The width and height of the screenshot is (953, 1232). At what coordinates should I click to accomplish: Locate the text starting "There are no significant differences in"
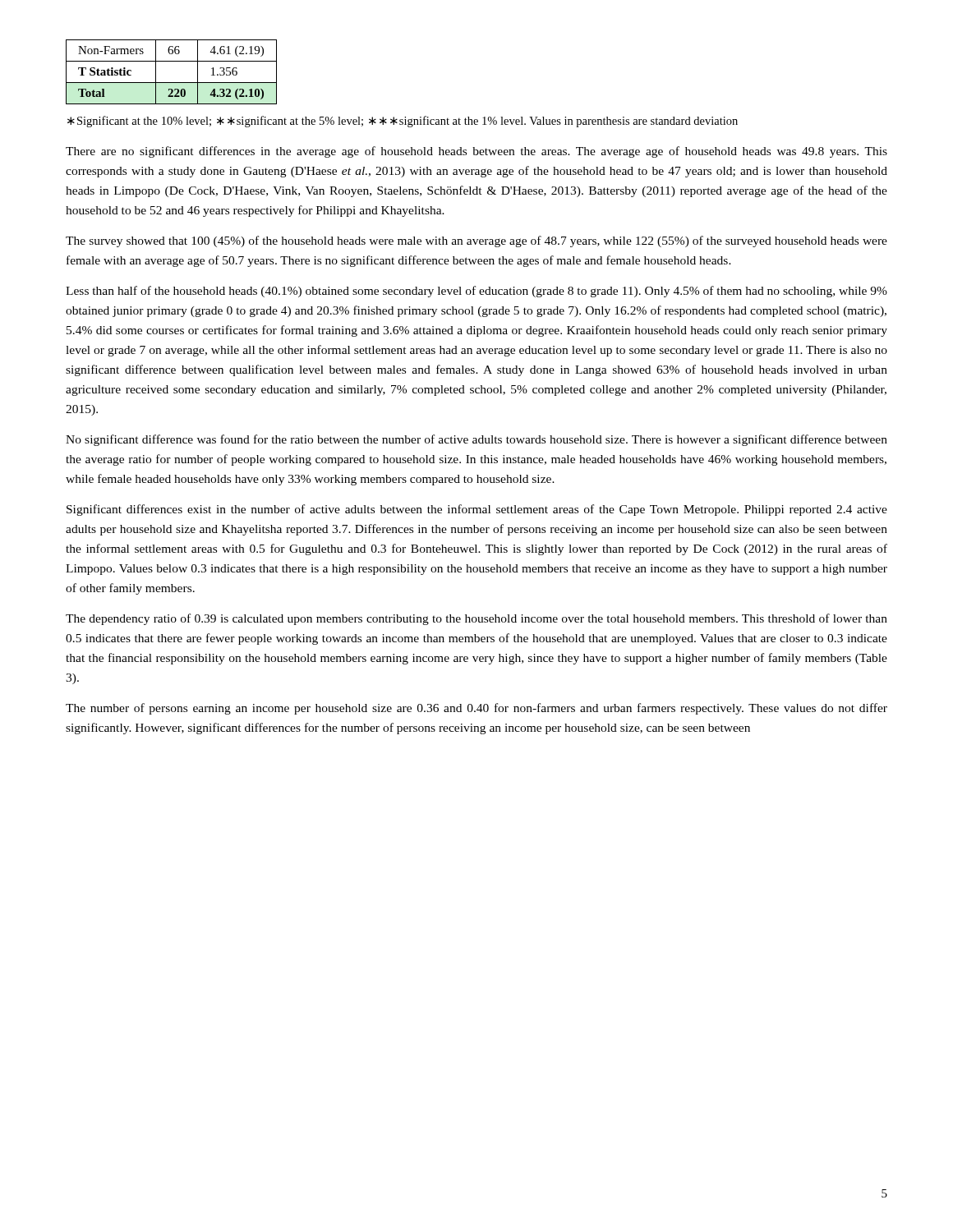point(476,180)
